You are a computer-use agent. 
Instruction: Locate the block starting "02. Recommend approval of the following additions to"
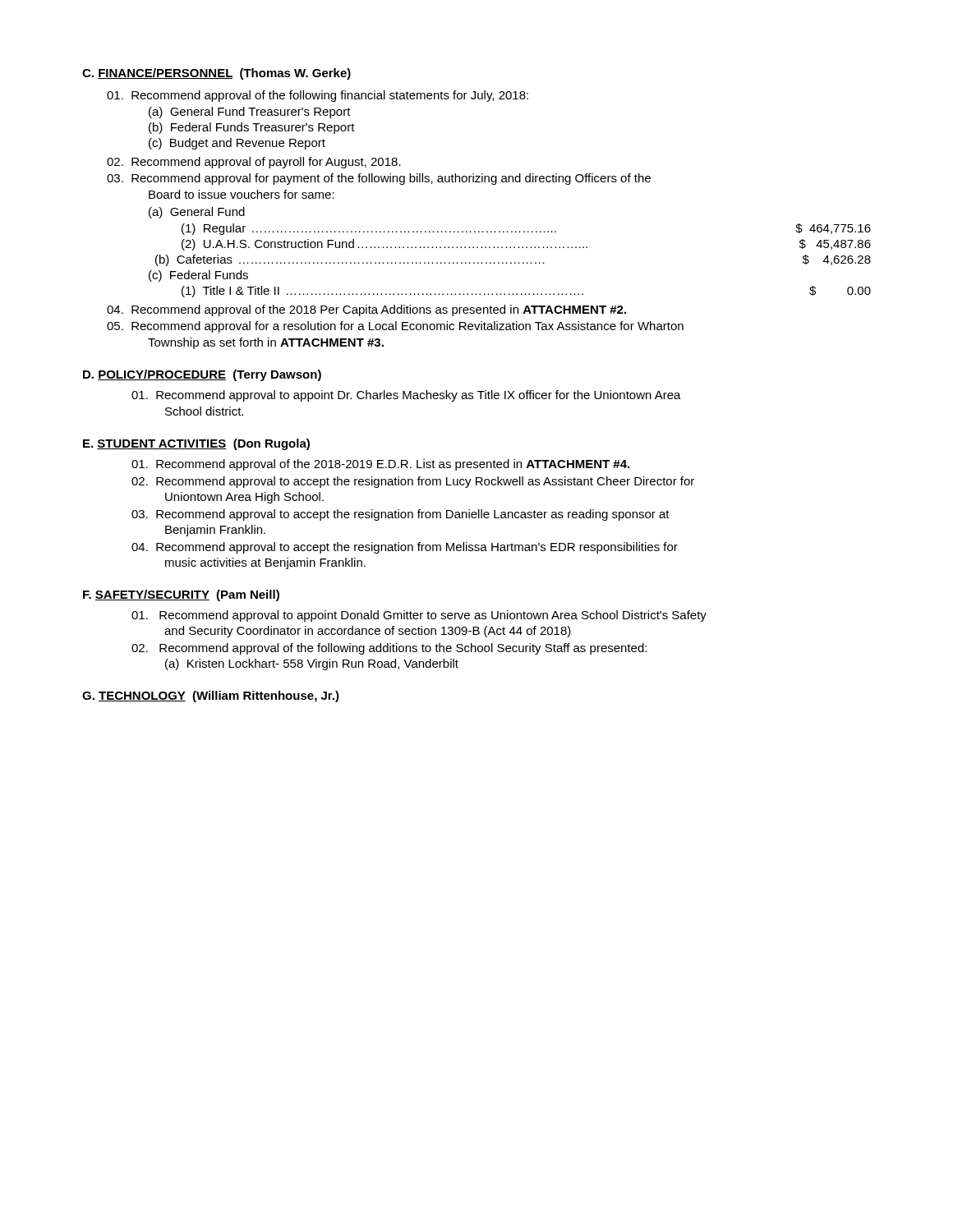pyautogui.click(x=390, y=648)
